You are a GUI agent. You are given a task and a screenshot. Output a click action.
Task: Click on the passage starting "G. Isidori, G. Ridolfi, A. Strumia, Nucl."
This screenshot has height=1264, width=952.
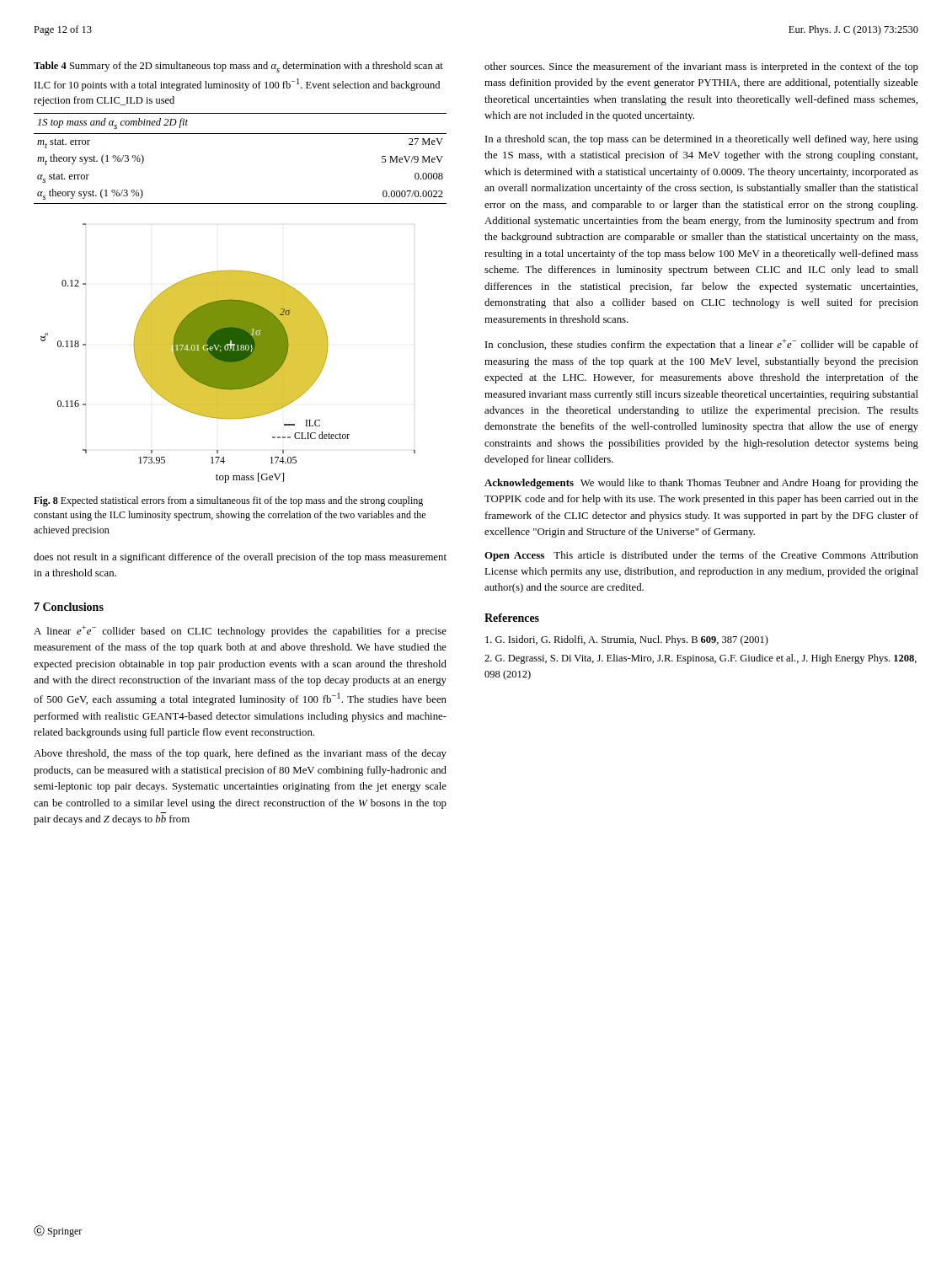pyautogui.click(x=626, y=639)
